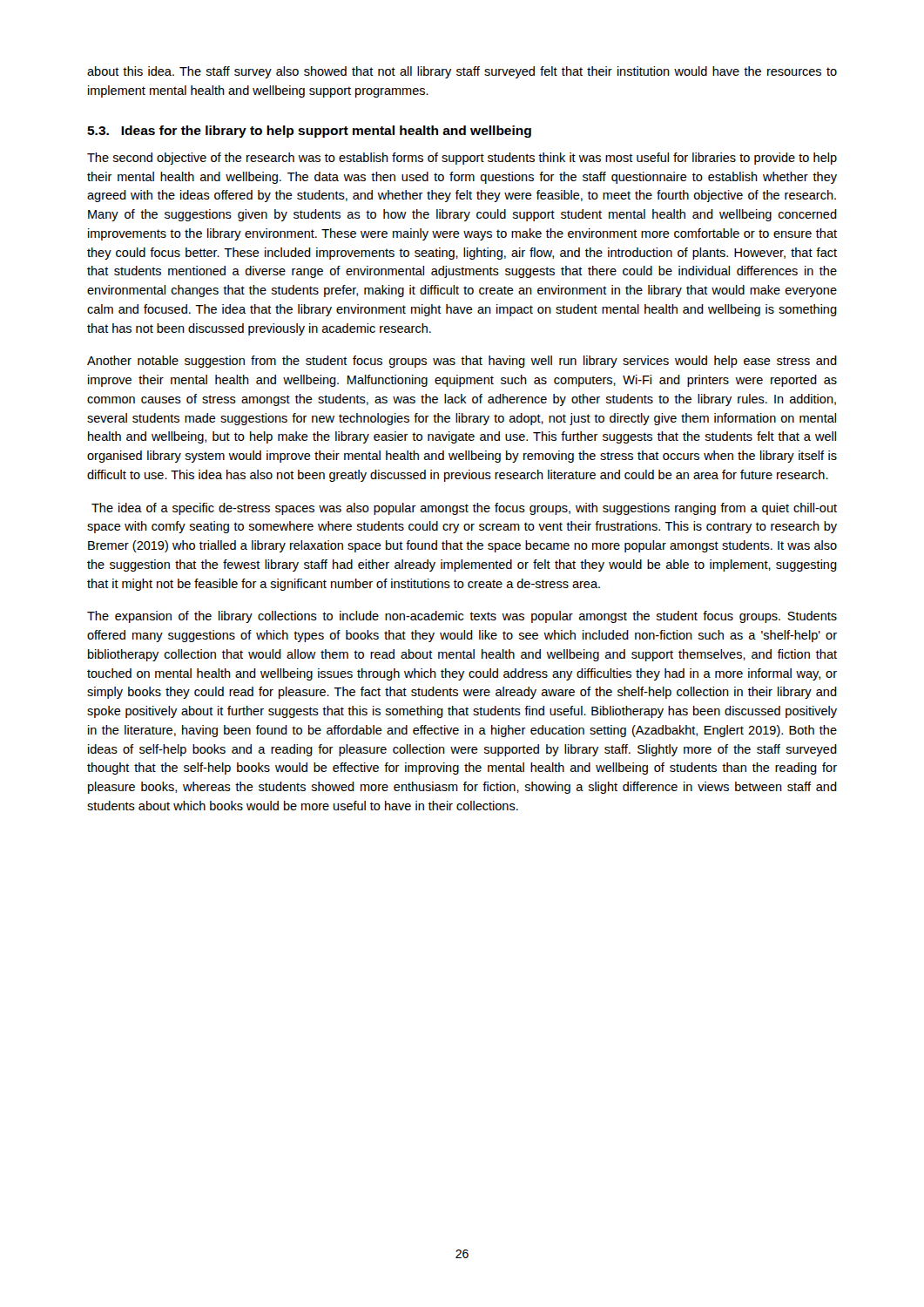Select the element starting "The idea of a specific de-stress"
924x1307 pixels.
coord(462,545)
